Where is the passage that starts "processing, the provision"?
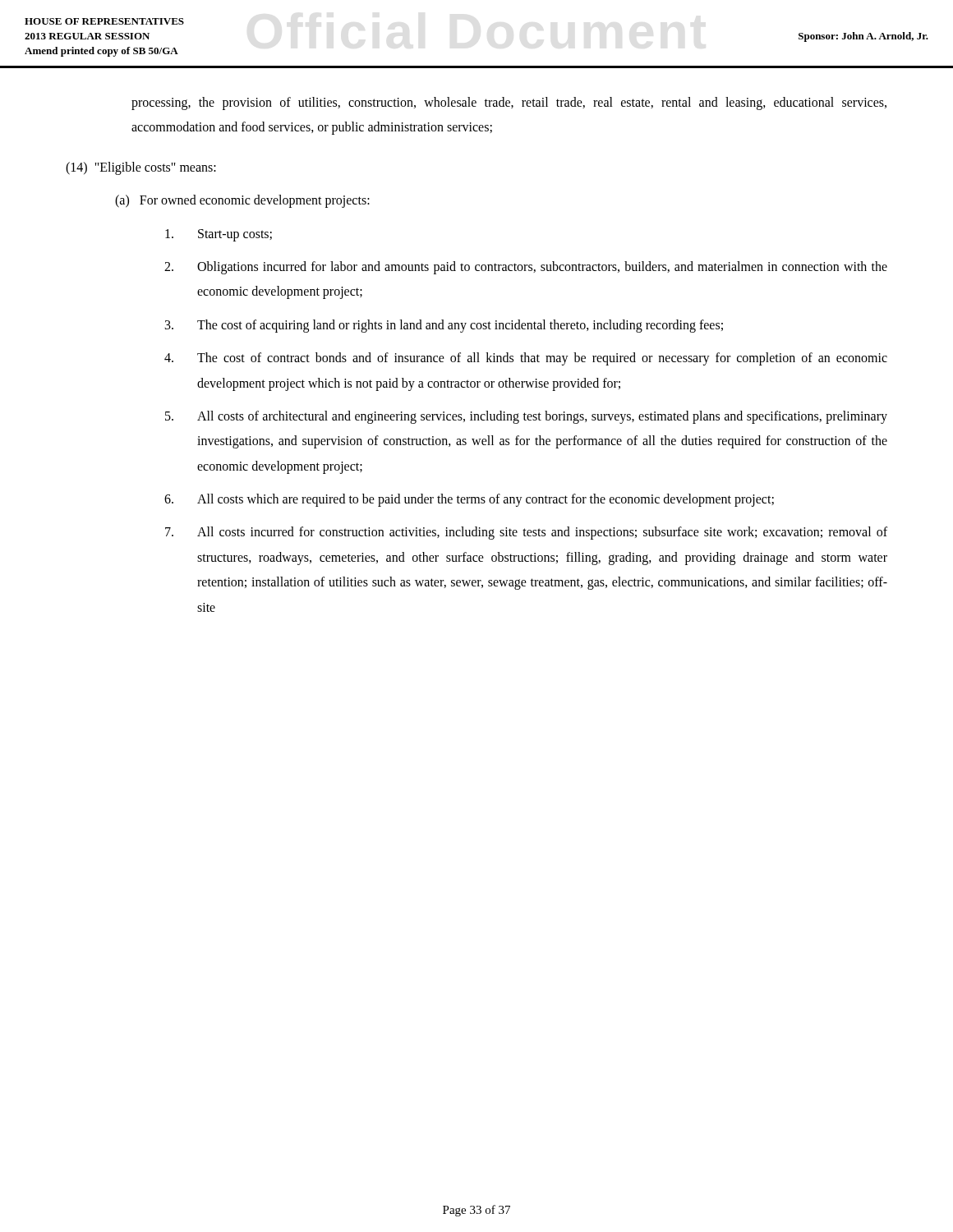953x1232 pixels. coord(509,115)
